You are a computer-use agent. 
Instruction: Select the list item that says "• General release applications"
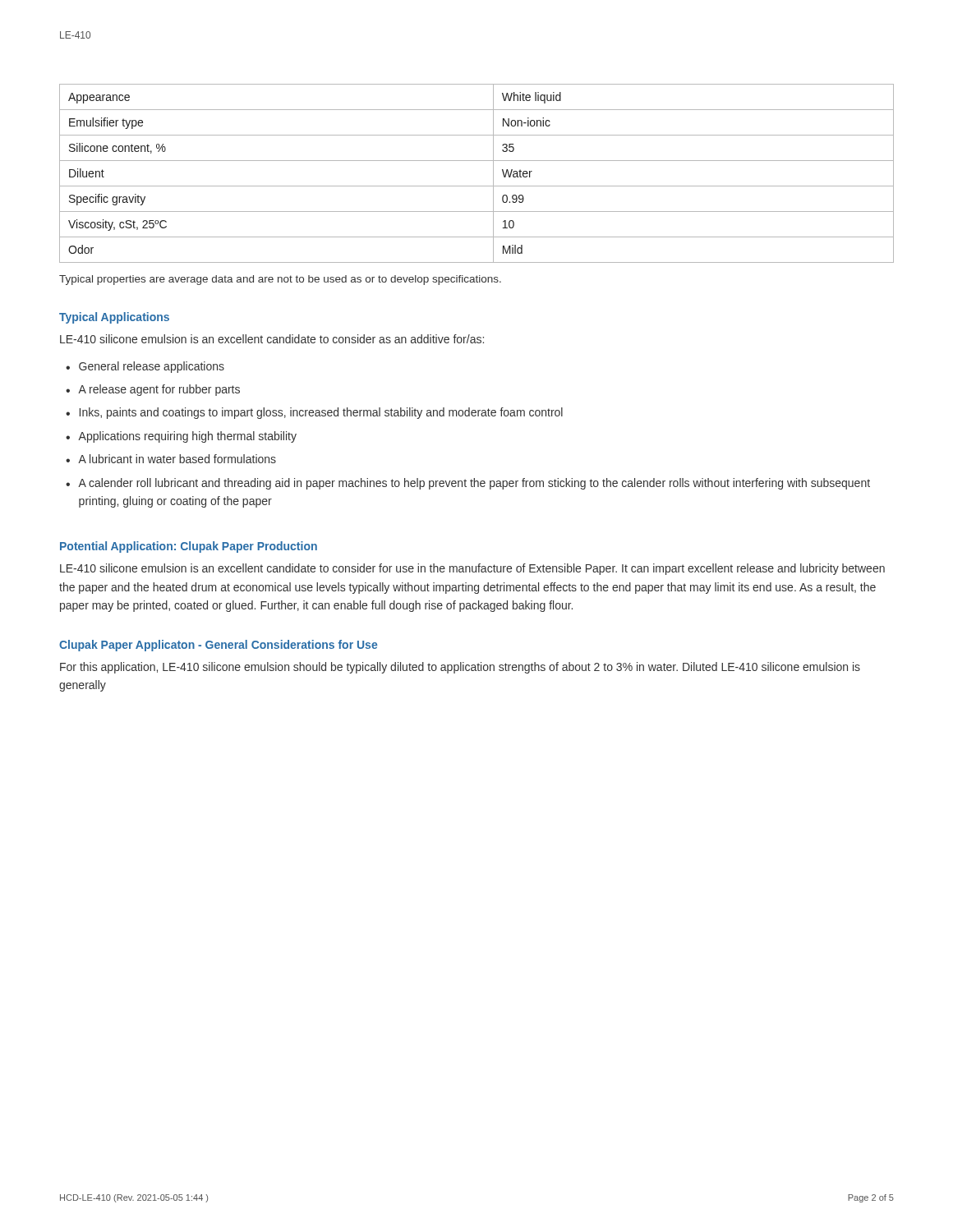[x=145, y=367]
